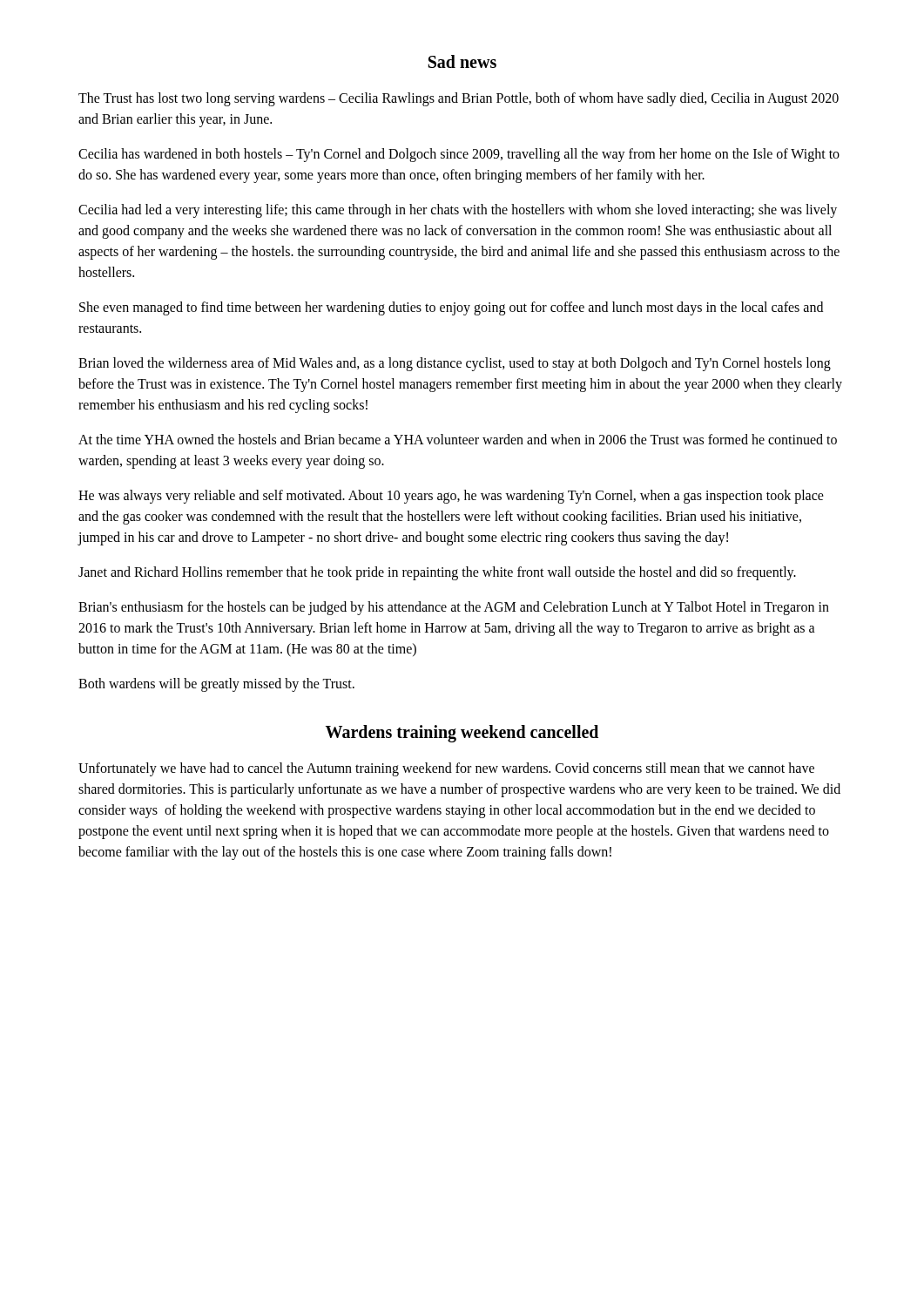Navigate to the block starting "Janet and Richard Hollins remember that"
Screen dimensions: 1307x924
pyautogui.click(x=437, y=572)
